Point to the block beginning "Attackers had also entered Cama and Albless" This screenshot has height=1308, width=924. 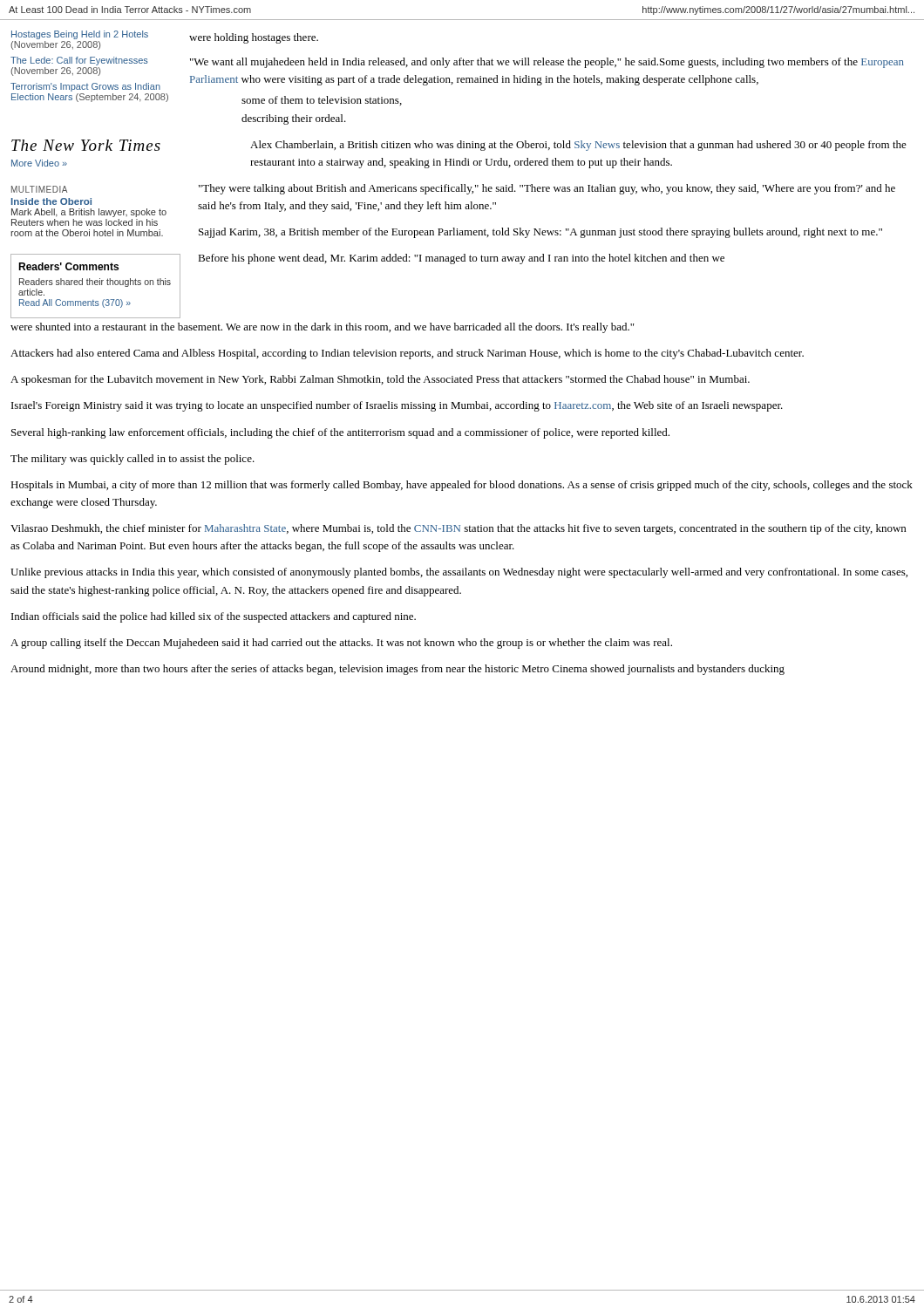pyautogui.click(x=407, y=353)
